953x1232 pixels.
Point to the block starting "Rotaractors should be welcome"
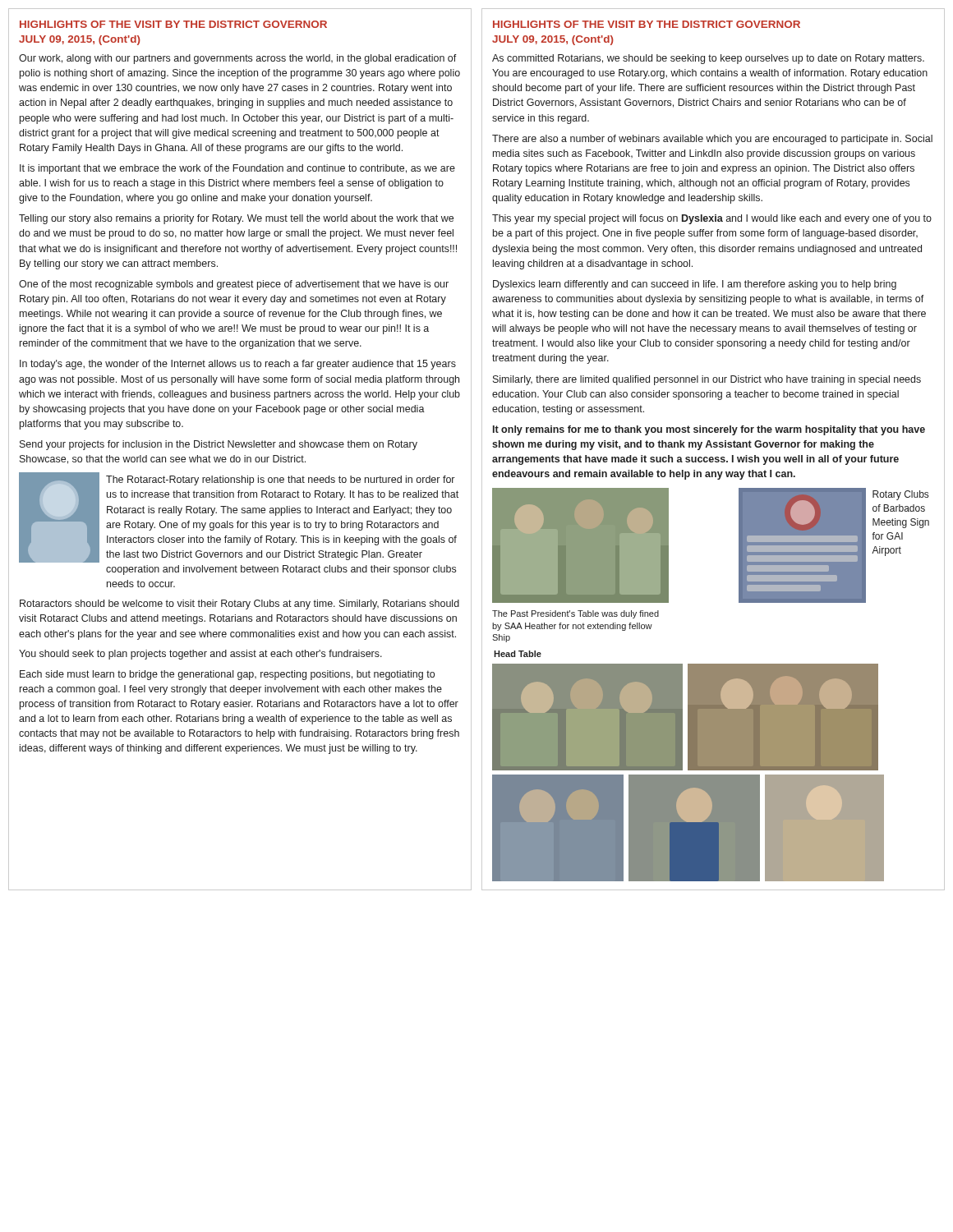click(240, 629)
